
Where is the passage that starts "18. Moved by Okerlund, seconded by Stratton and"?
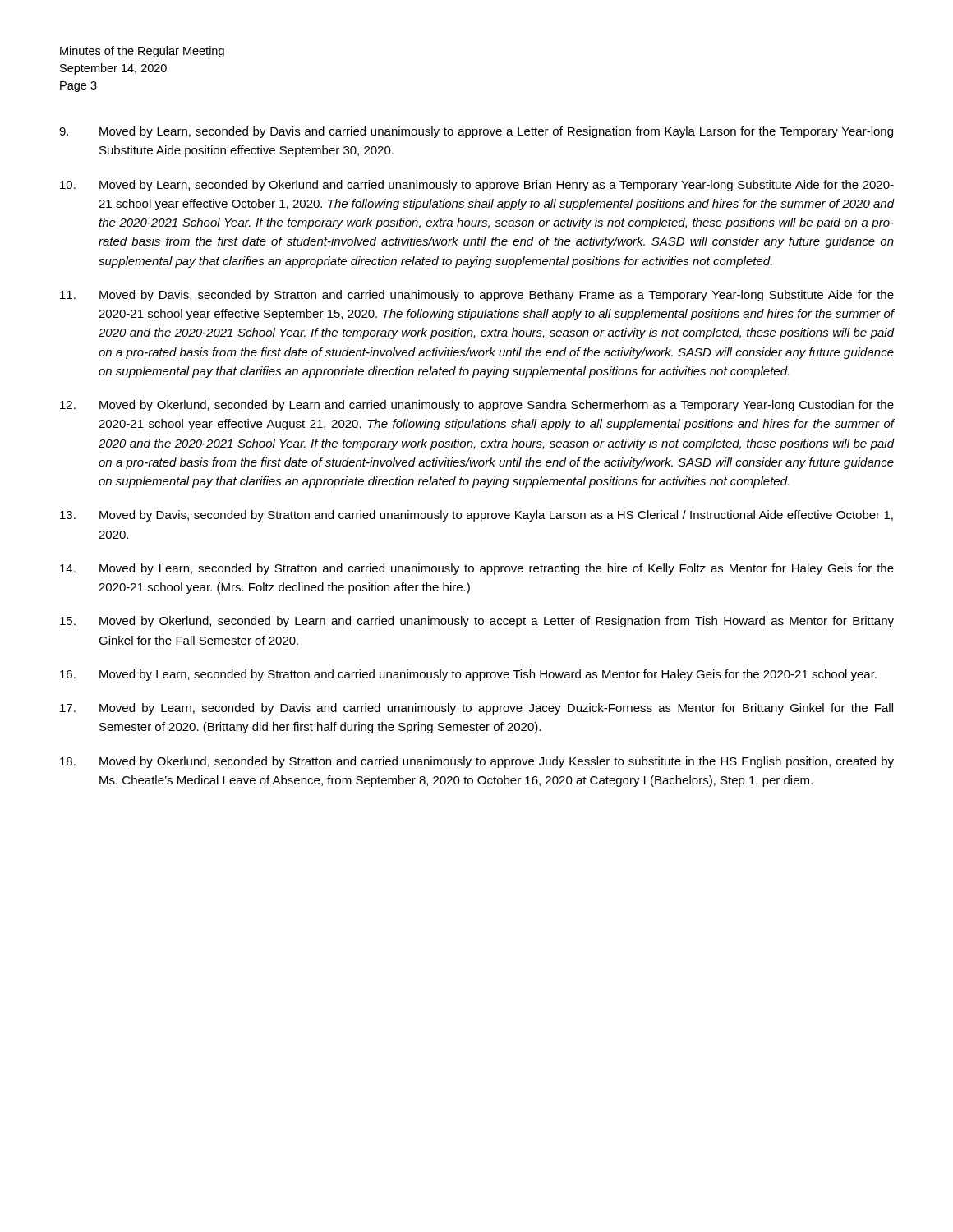[x=476, y=770]
